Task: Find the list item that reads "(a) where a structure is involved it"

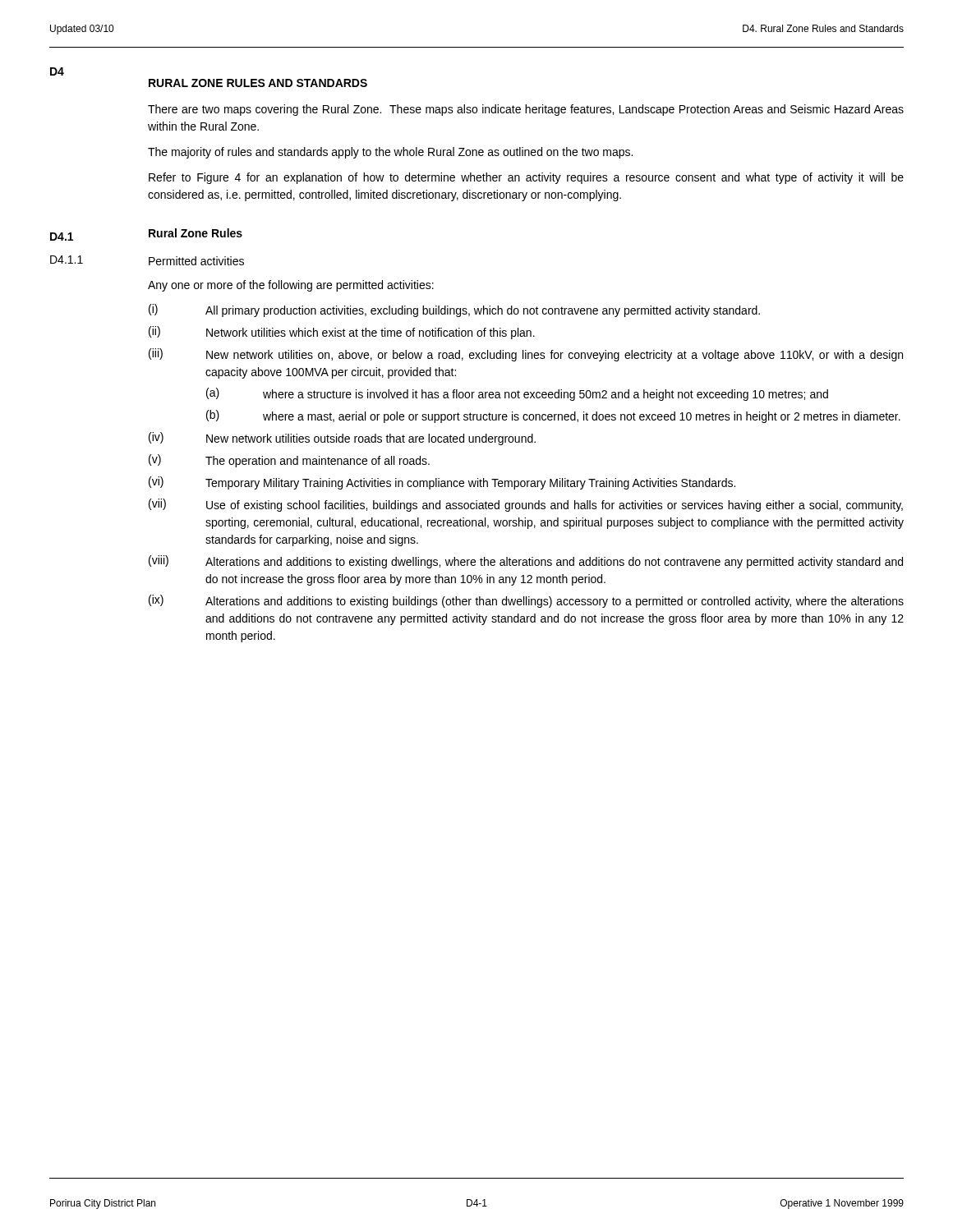Action: tap(555, 395)
